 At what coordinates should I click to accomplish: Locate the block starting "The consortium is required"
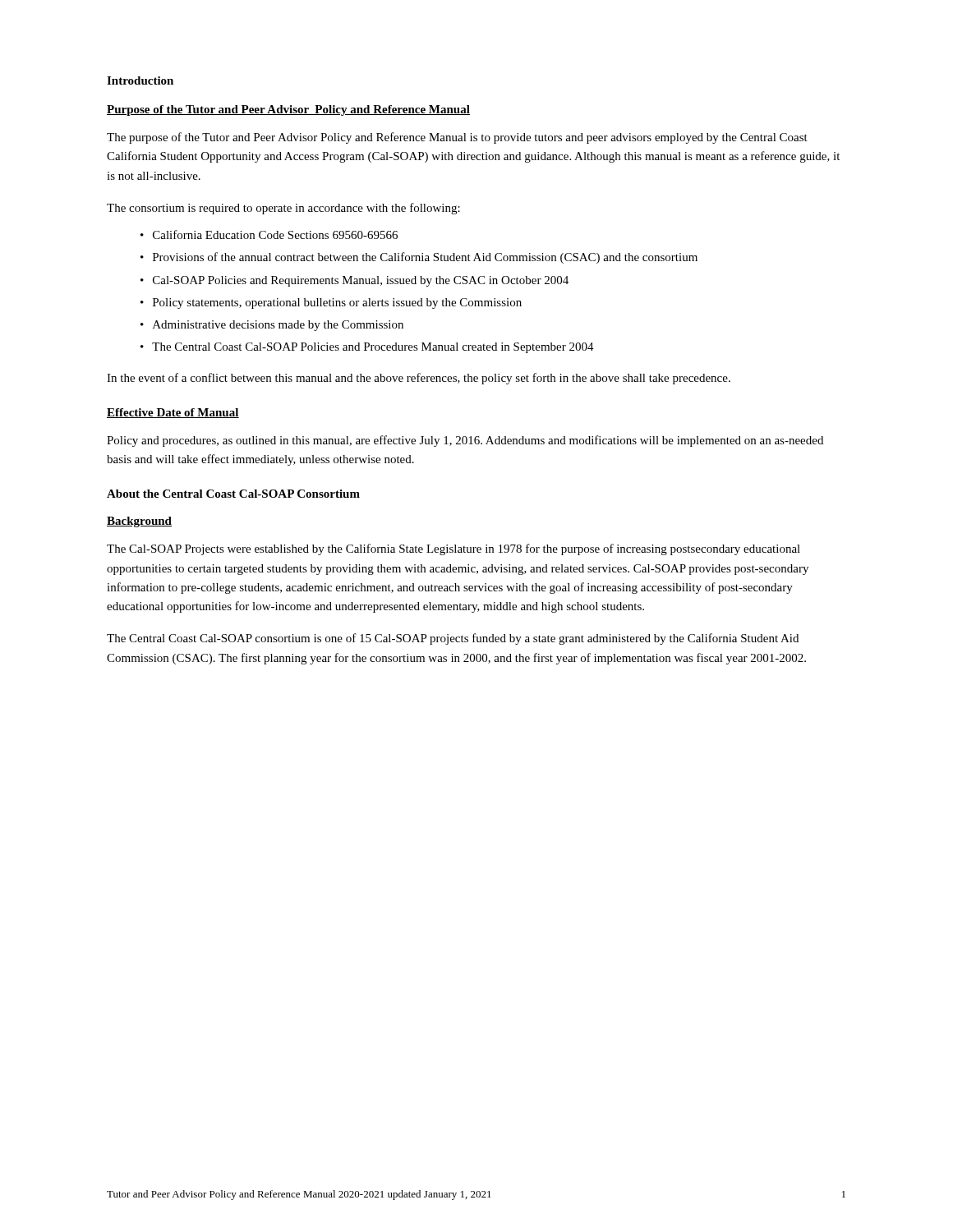coord(284,208)
